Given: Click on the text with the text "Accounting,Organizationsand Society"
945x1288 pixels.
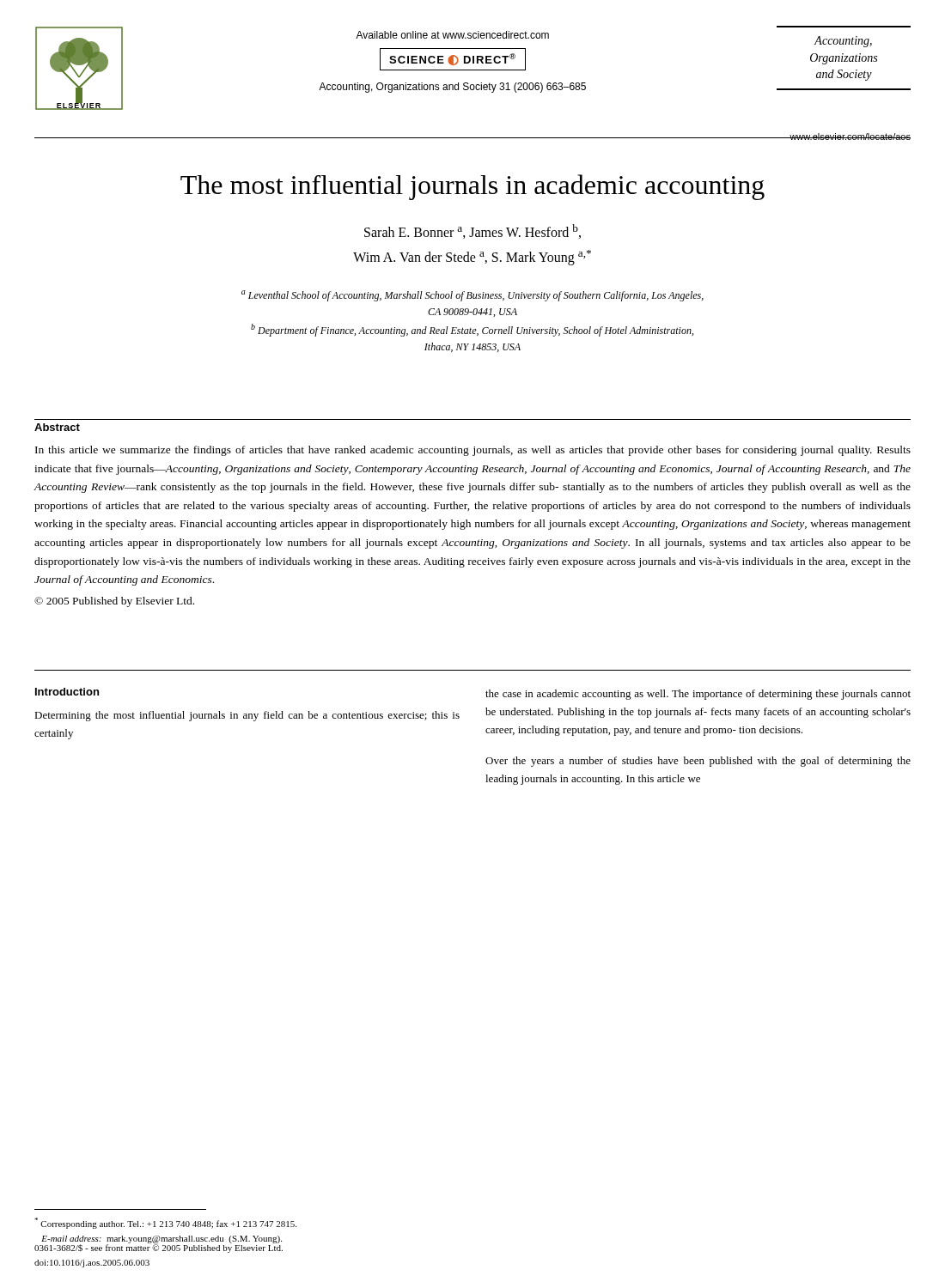Looking at the screenshot, I should click(844, 58).
